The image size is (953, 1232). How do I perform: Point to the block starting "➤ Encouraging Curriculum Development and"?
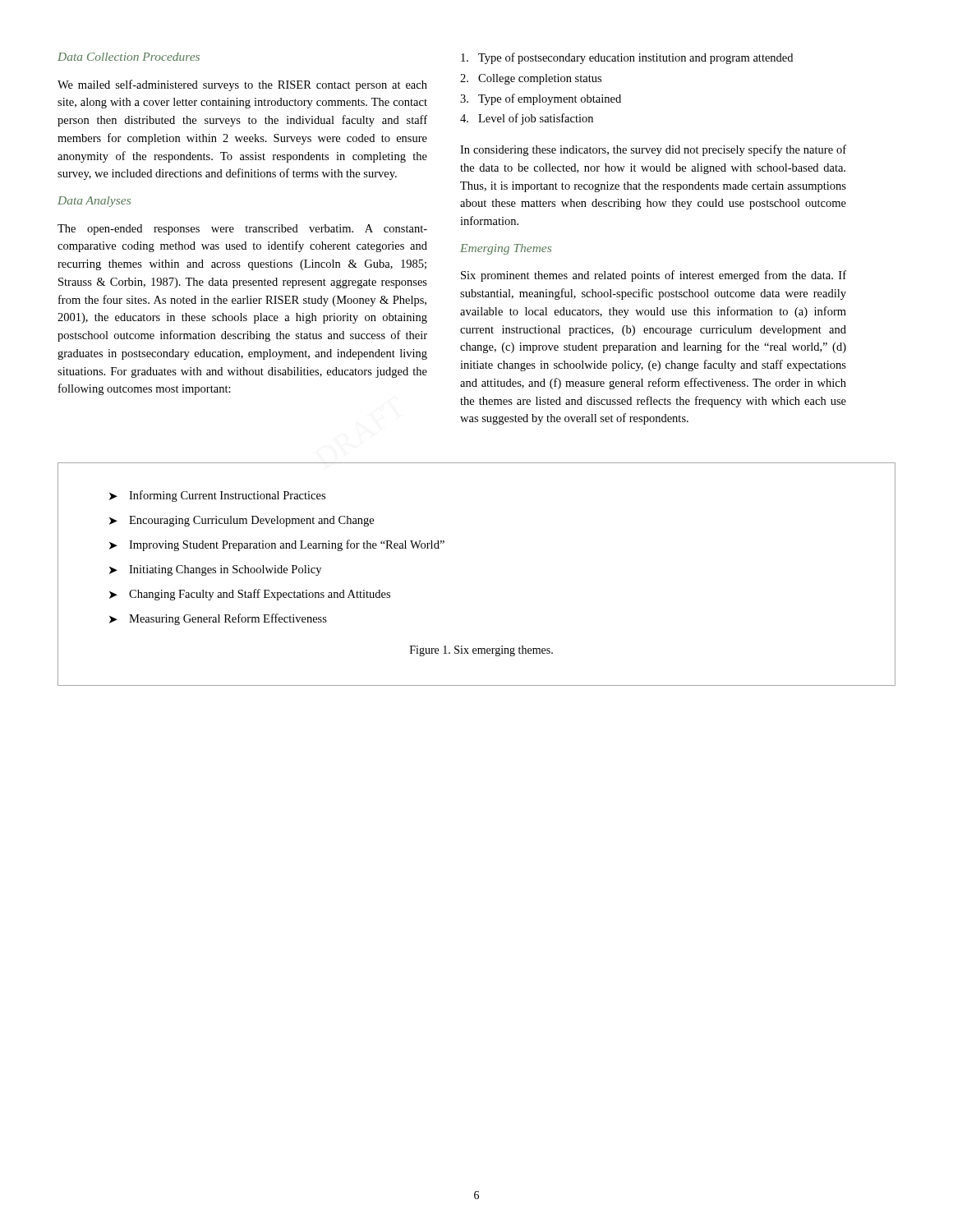[x=242, y=521]
